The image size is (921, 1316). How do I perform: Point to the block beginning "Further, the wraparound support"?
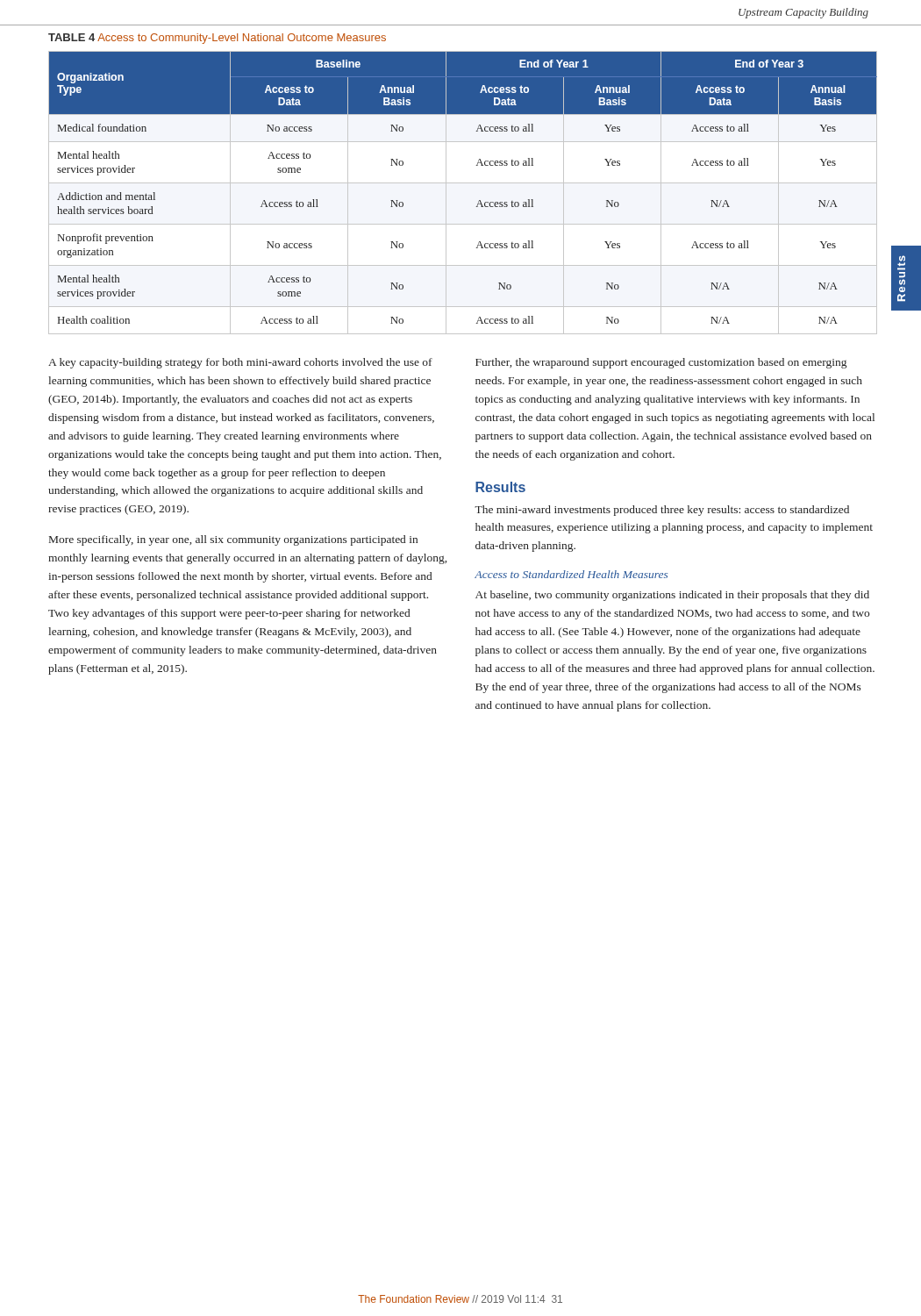point(675,408)
